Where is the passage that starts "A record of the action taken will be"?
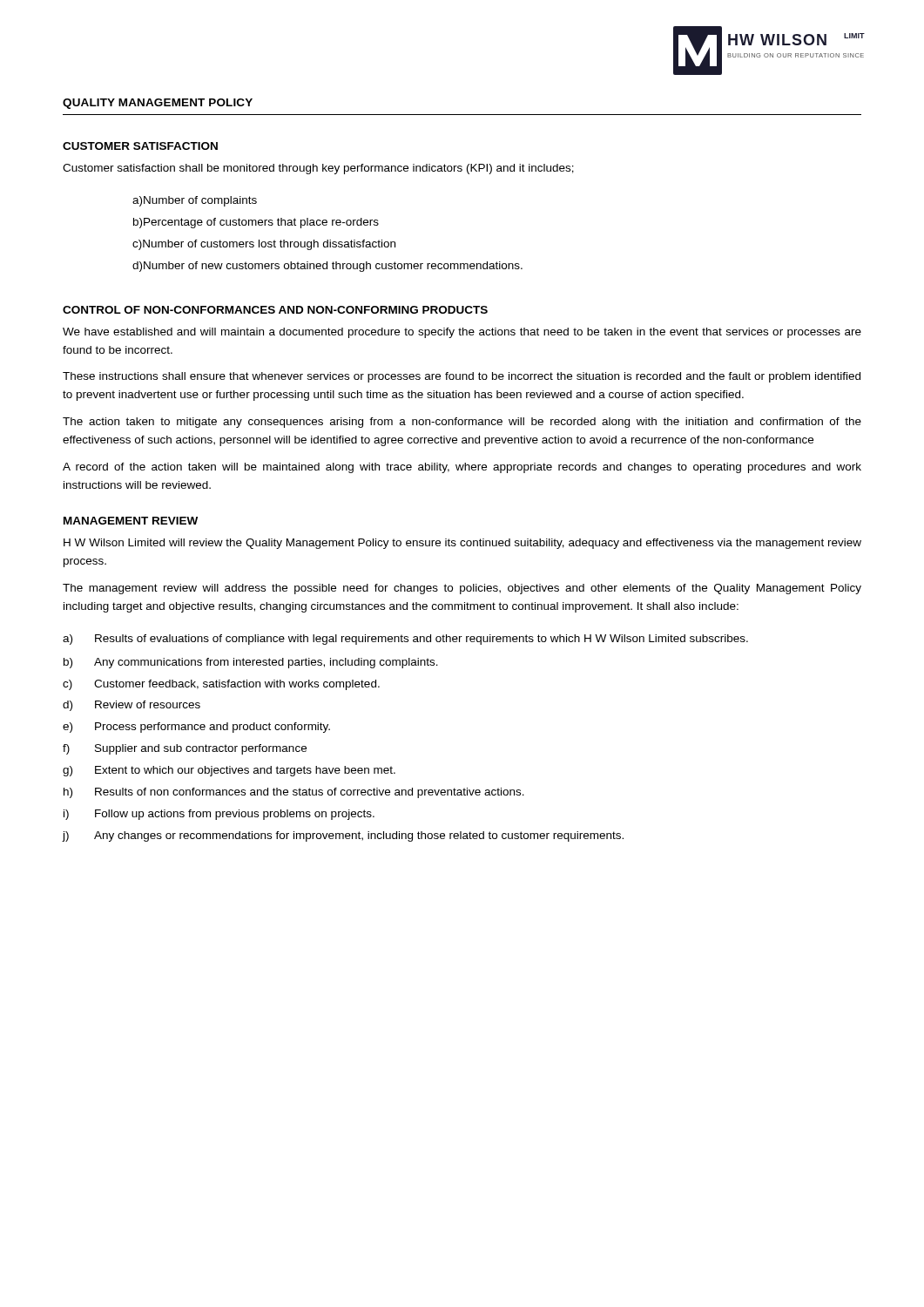Screen dimensions: 1307x924 [462, 476]
